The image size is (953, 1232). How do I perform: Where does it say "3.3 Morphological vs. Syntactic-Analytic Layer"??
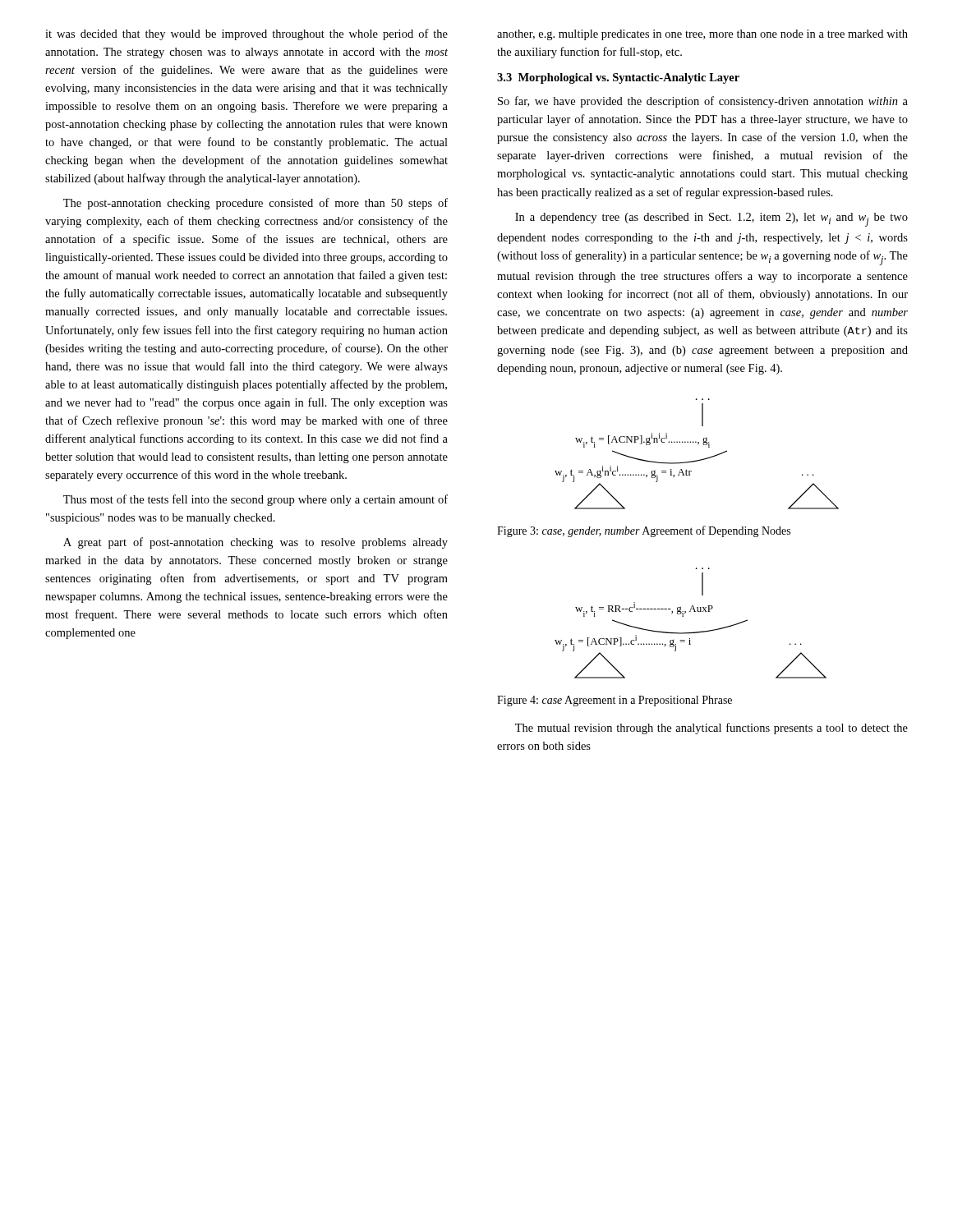pos(618,77)
